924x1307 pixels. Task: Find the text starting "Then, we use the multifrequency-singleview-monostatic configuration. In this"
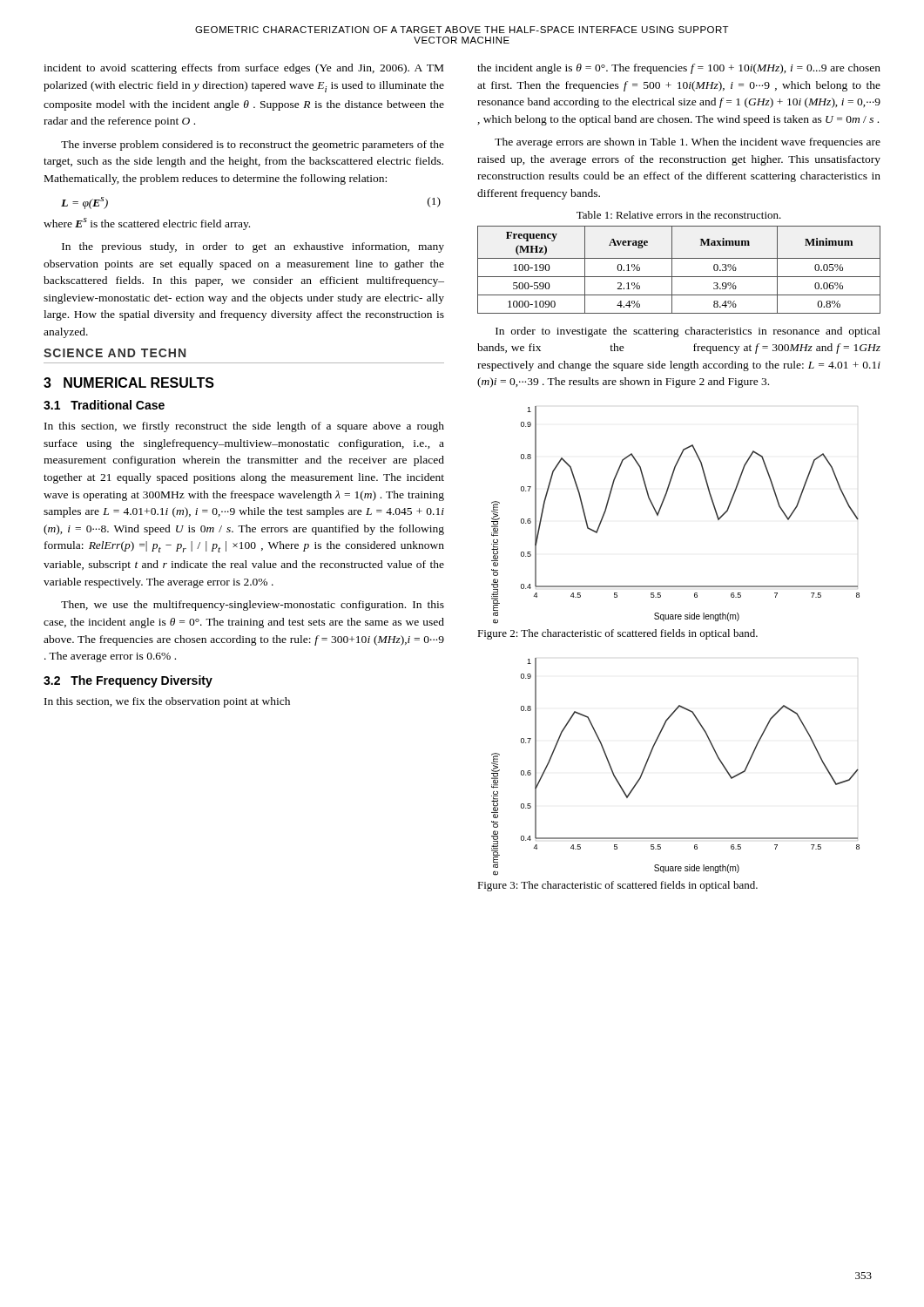tap(244, 630)
